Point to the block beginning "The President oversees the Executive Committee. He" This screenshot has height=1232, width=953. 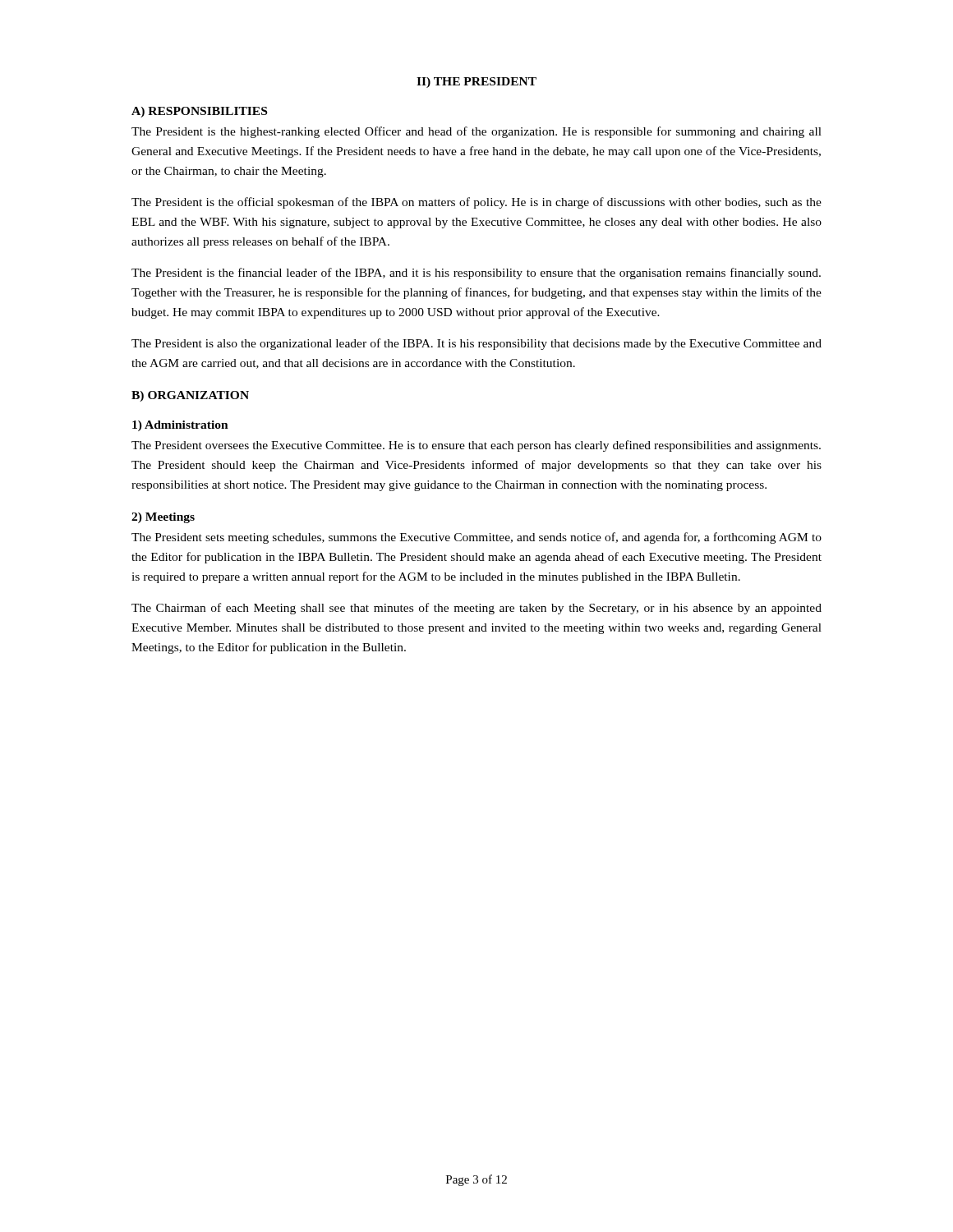coord(476,465)
